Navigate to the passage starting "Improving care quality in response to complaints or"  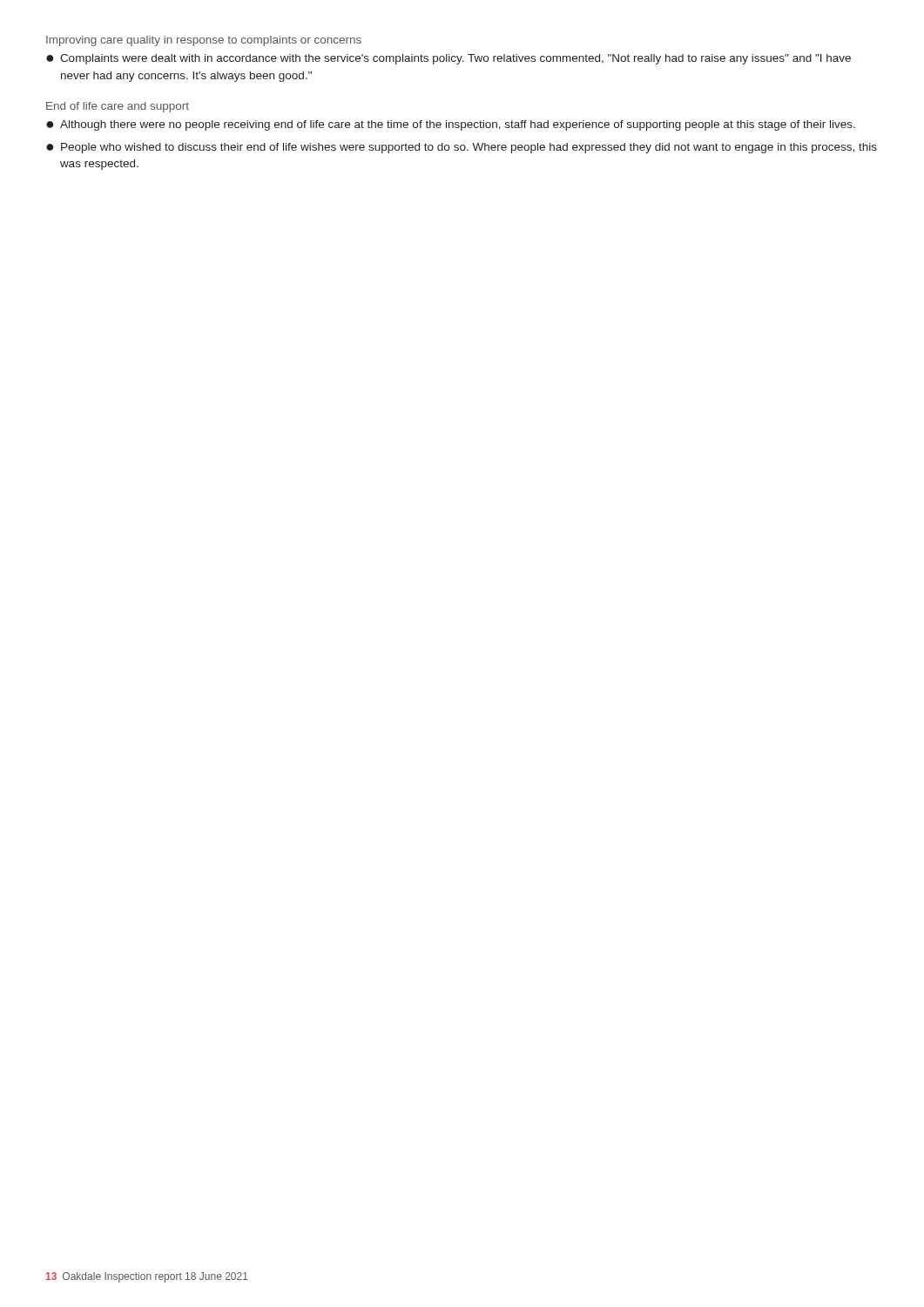point(203,40)
